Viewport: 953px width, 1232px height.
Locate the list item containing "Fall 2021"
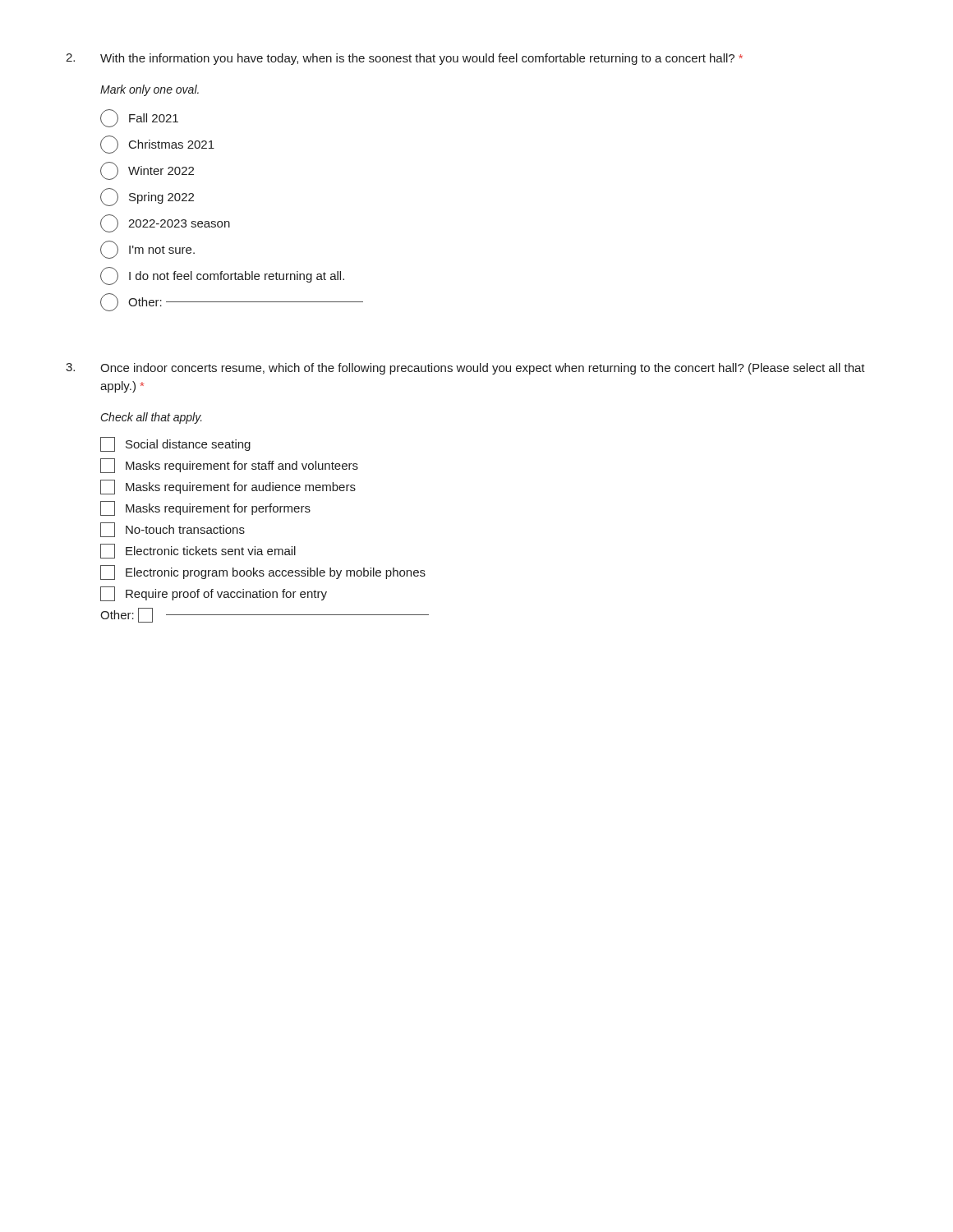[140, 118]
